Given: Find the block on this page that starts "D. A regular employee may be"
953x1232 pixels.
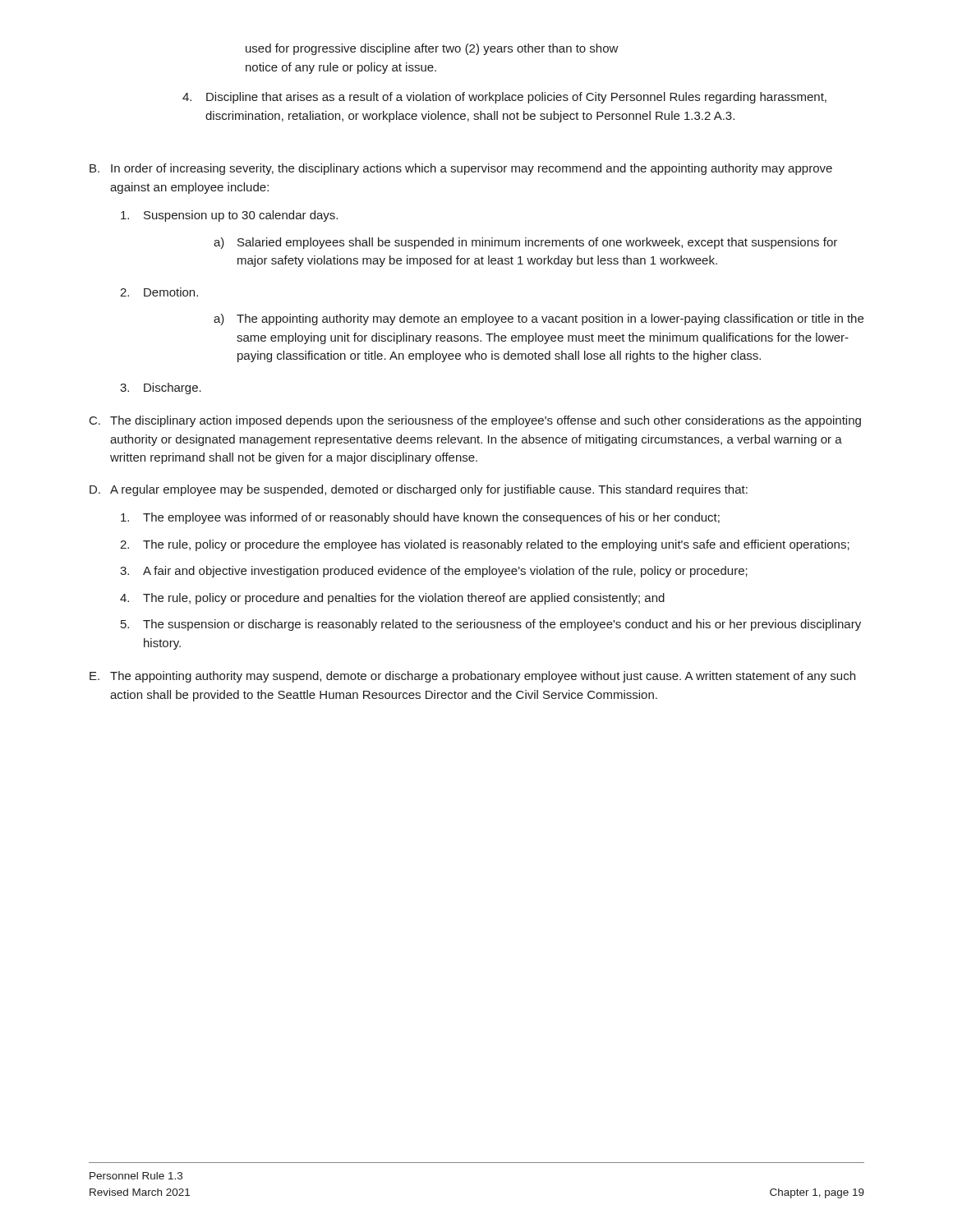Looking at the screenshot, I should (x=419, y=489).
